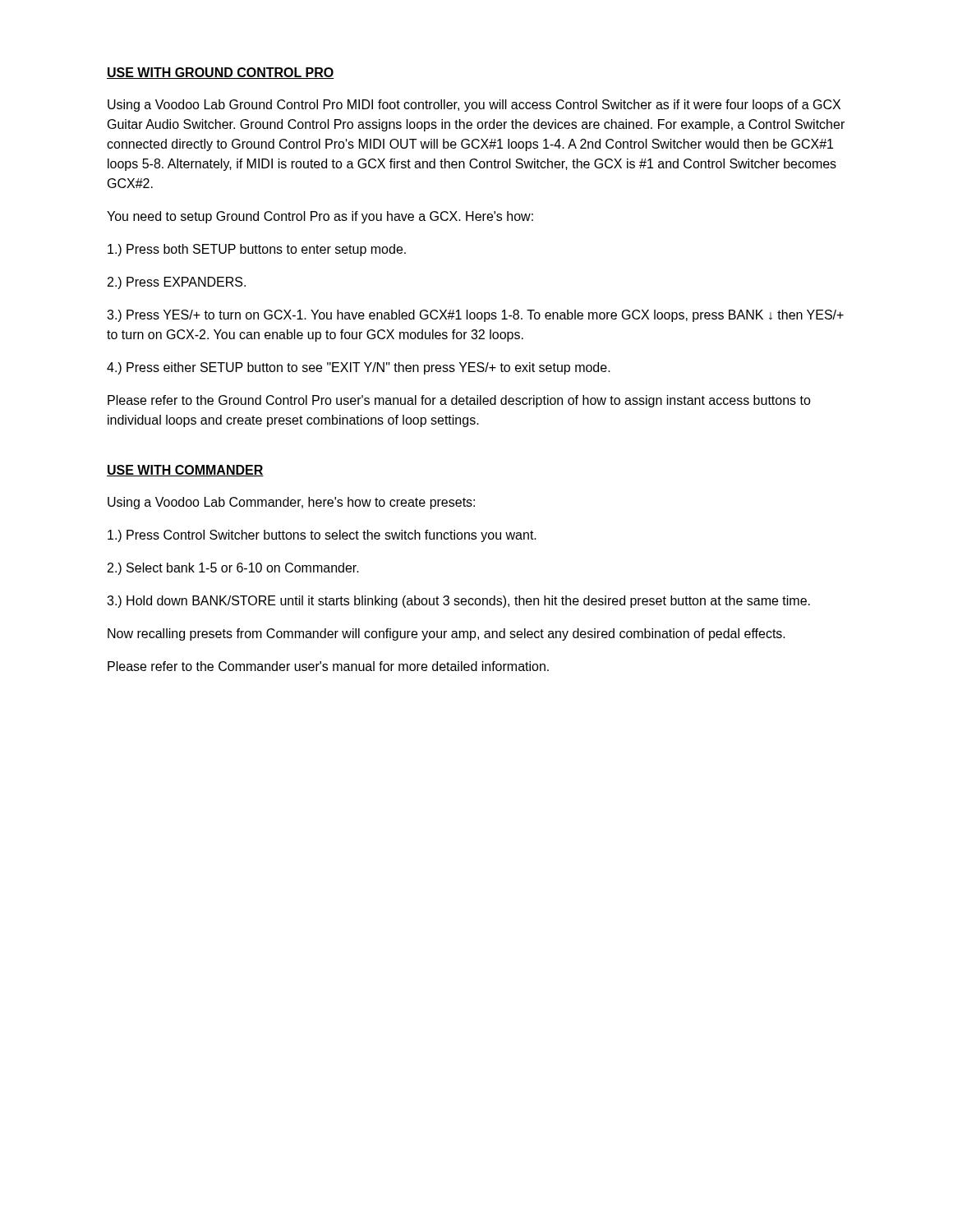Image resolution: width=953 pixels, height=1232 pixels.
Task: Locate the block of text that opens with "You need to setup Ground"
Action: (x=320, y=216)
